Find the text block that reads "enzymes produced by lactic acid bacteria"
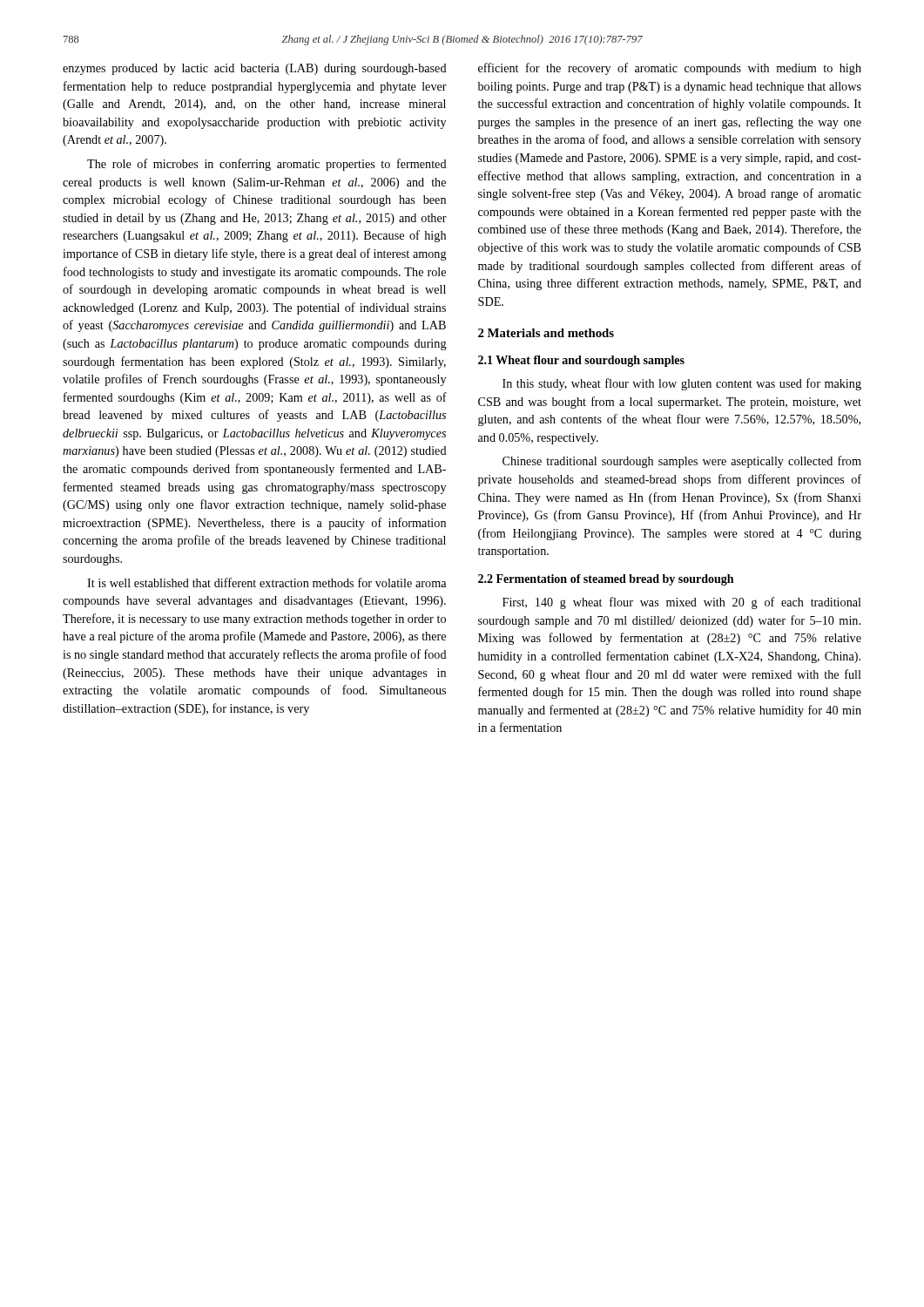The width and height of the screenshot is (924, 1307). tap(255, 388)
